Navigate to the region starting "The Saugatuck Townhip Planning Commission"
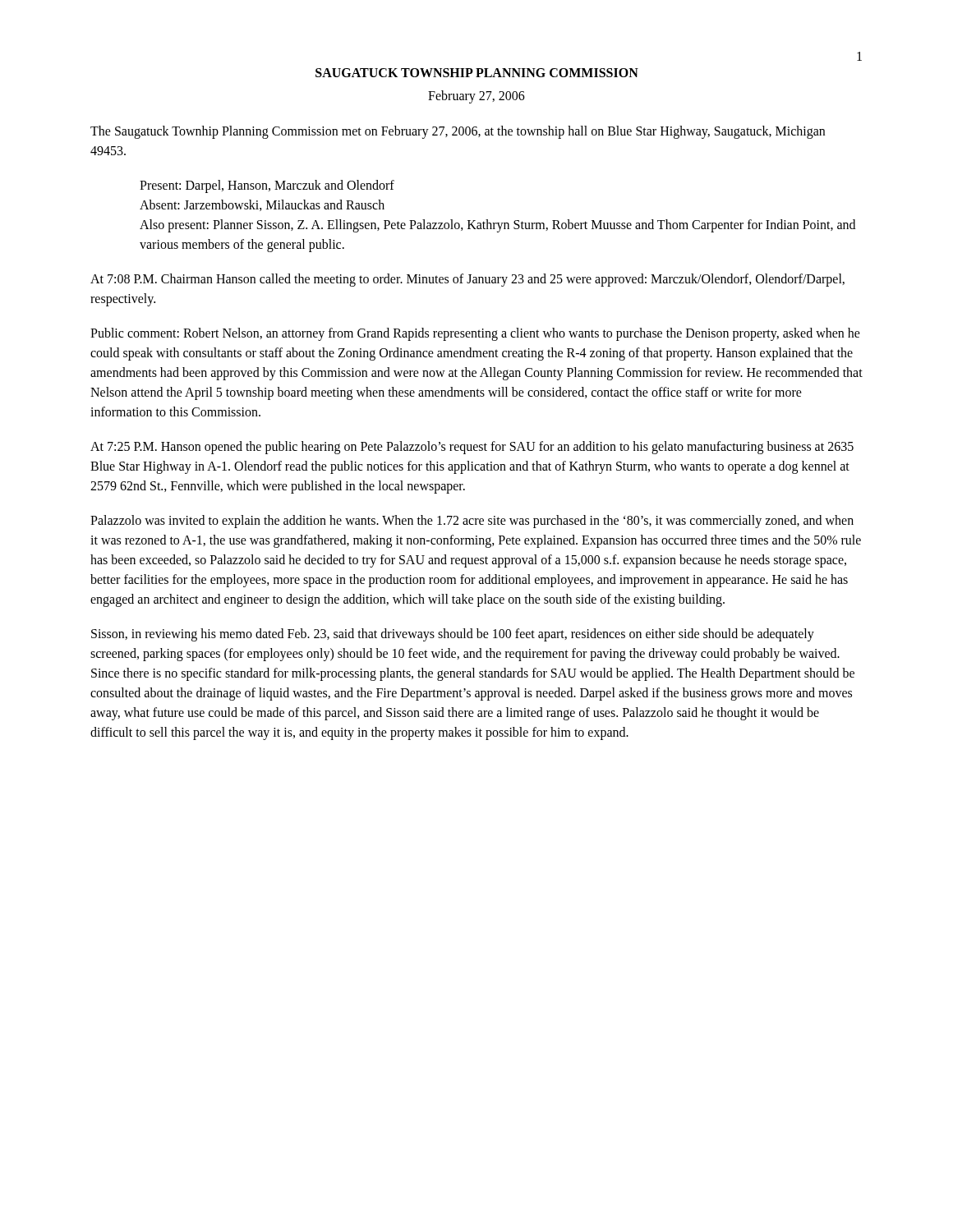The image size is (953, 1232). (x=458, y=141)
